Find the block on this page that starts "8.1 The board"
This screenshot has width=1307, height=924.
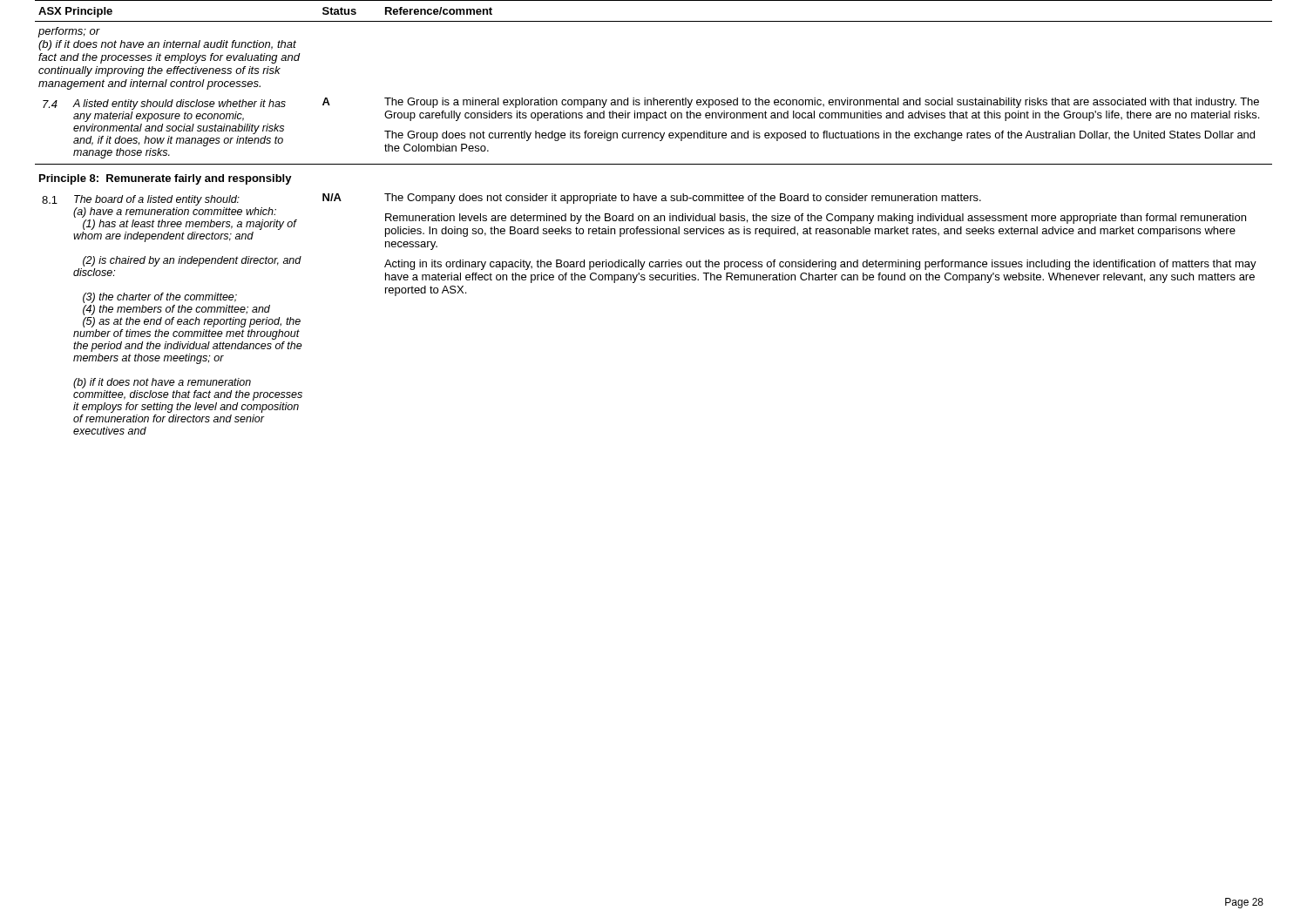click(175, 315)
